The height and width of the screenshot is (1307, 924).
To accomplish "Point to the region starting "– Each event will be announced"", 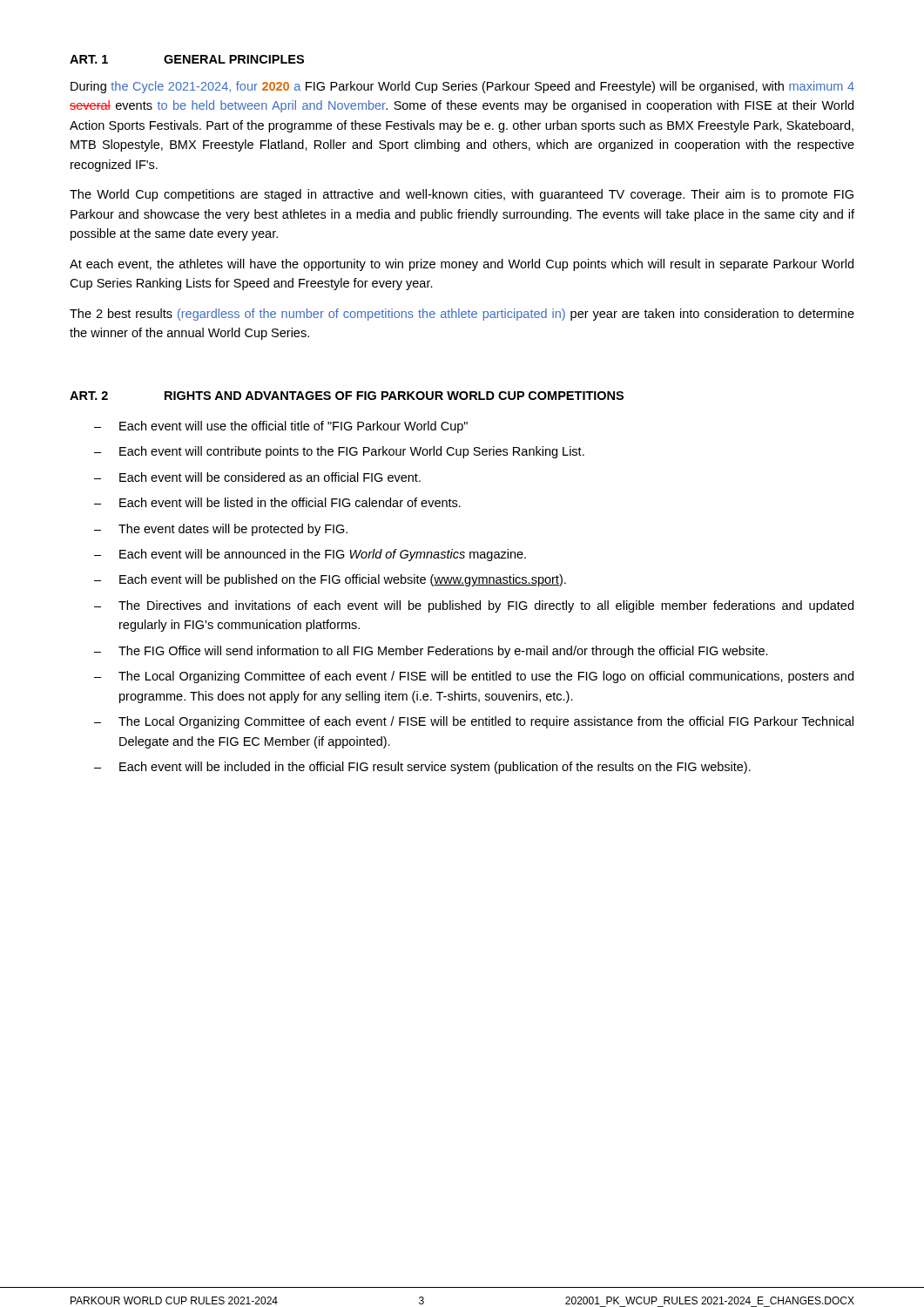I will (462, 554).
